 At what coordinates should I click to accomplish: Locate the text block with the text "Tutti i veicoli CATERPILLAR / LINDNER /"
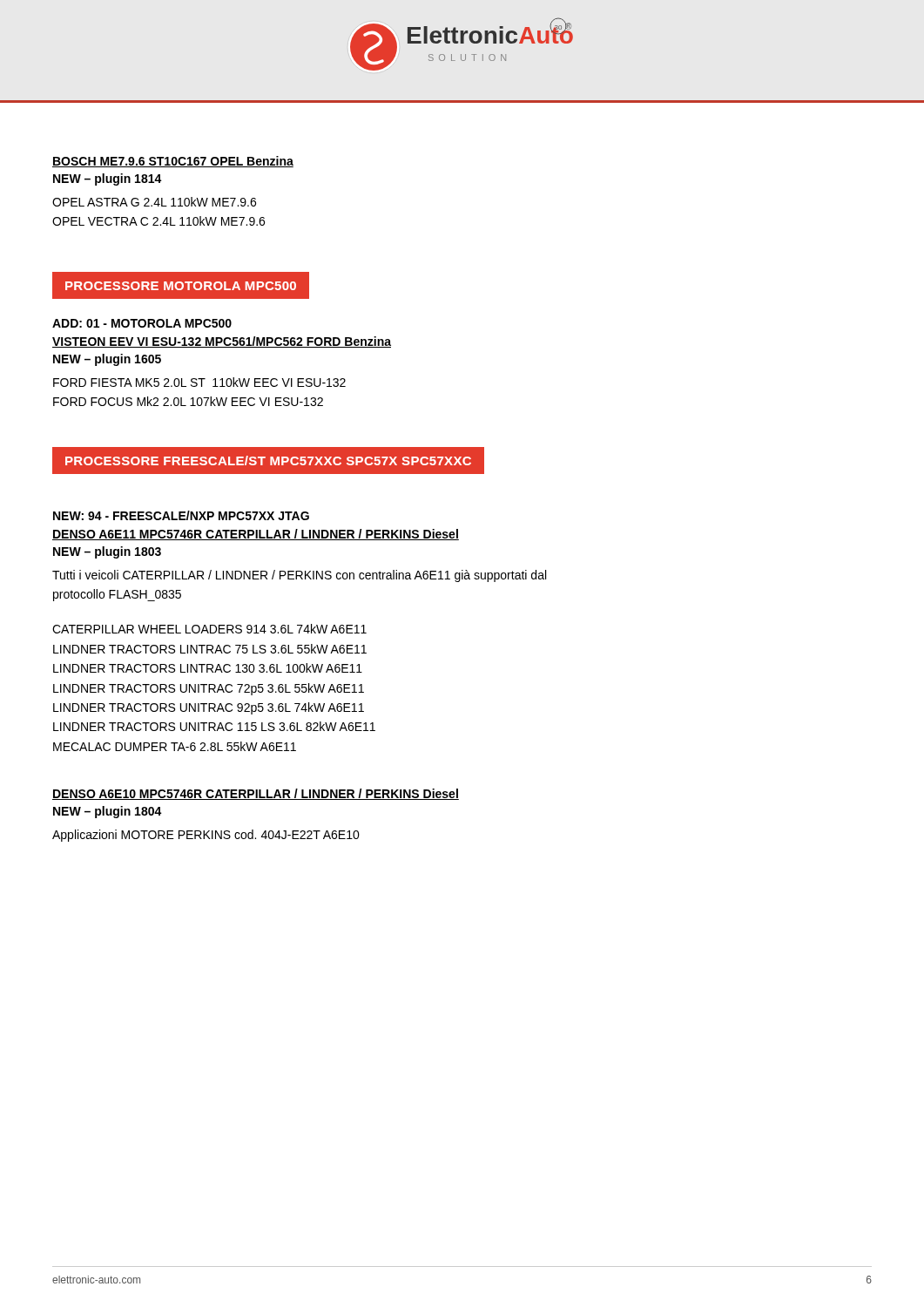point(300,584)
